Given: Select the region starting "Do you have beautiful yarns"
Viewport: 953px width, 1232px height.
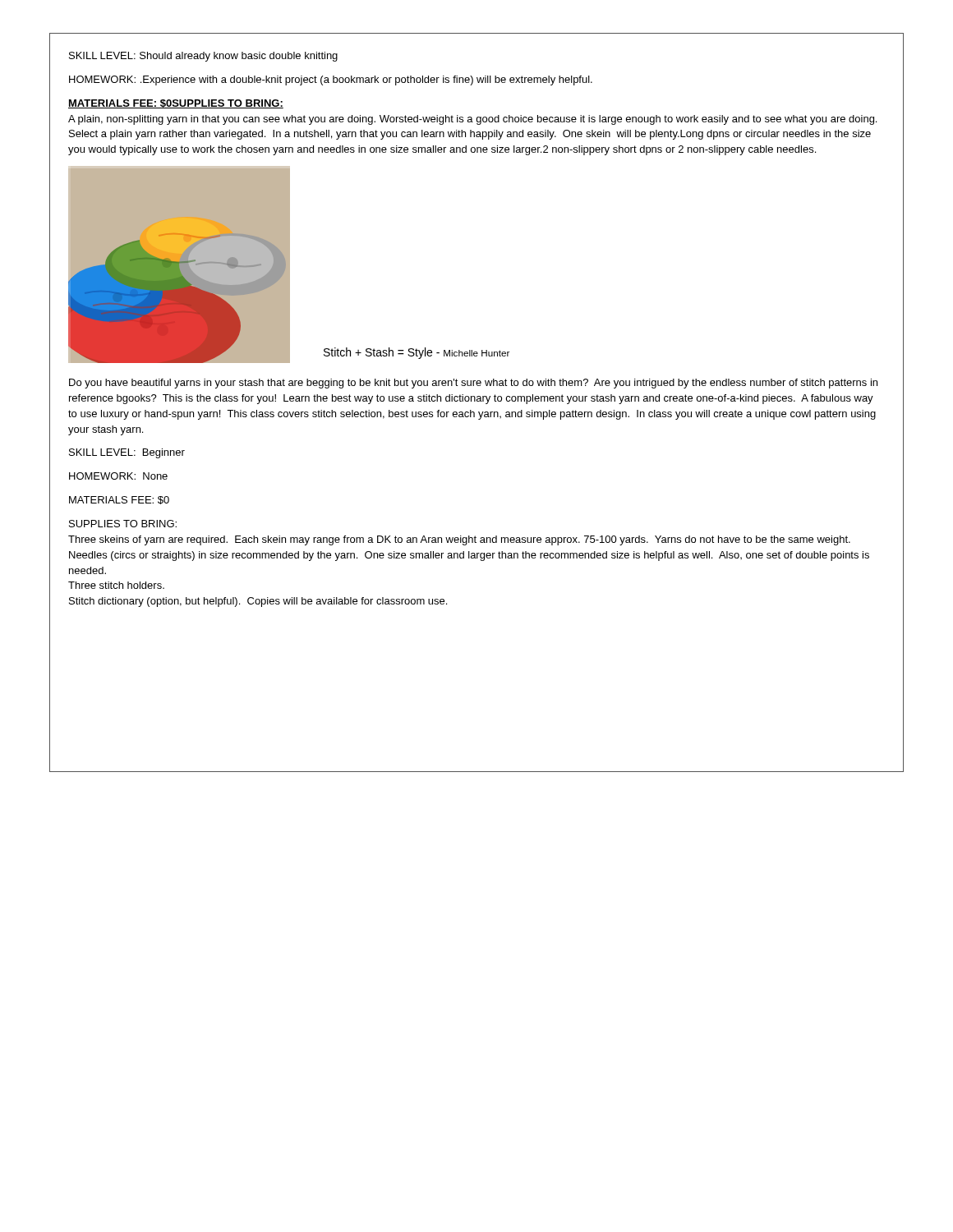Looking at the screenshot, I should pos(473,406).
